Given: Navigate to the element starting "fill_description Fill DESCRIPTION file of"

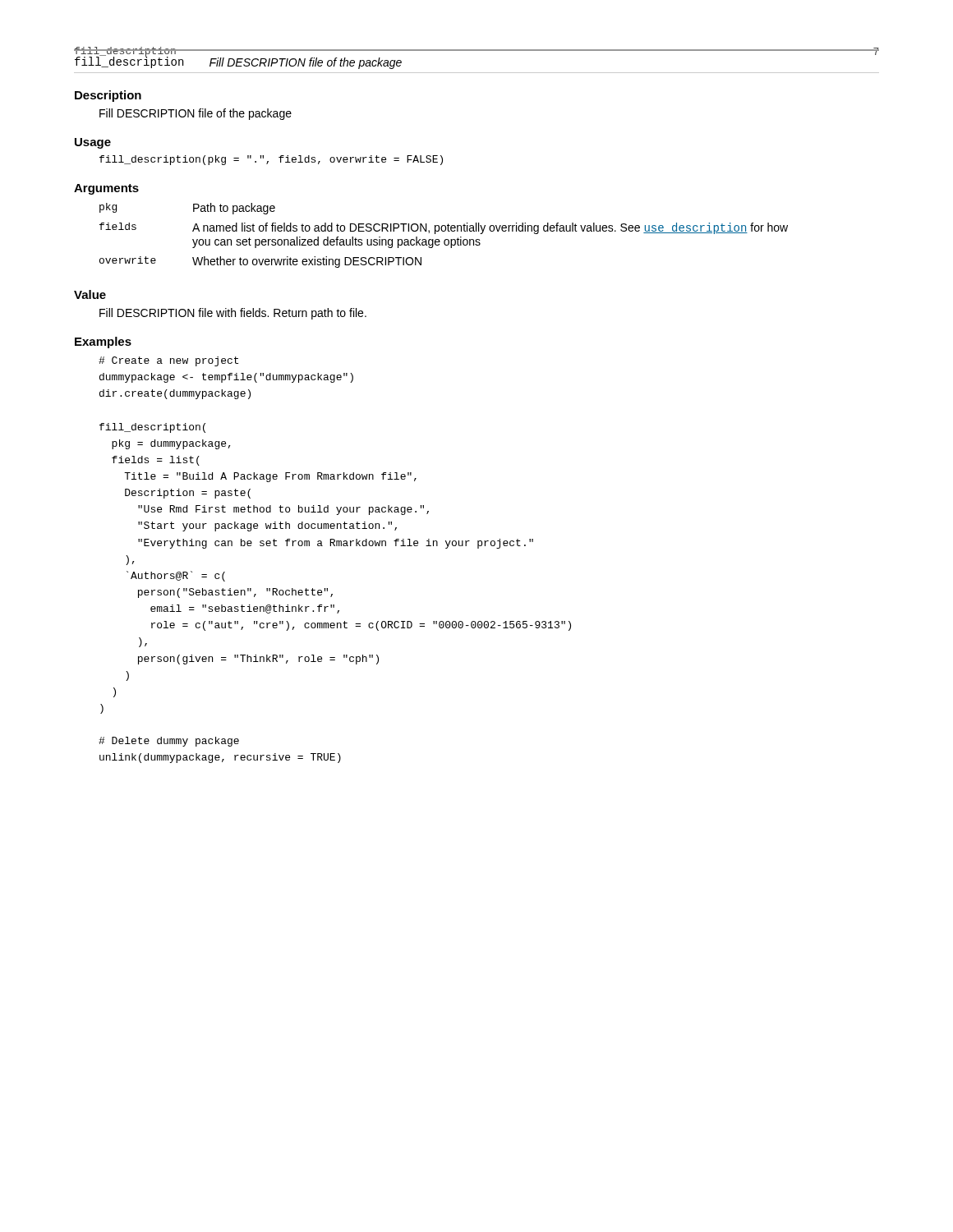Looking at the screenshot, I should (238, 62).
